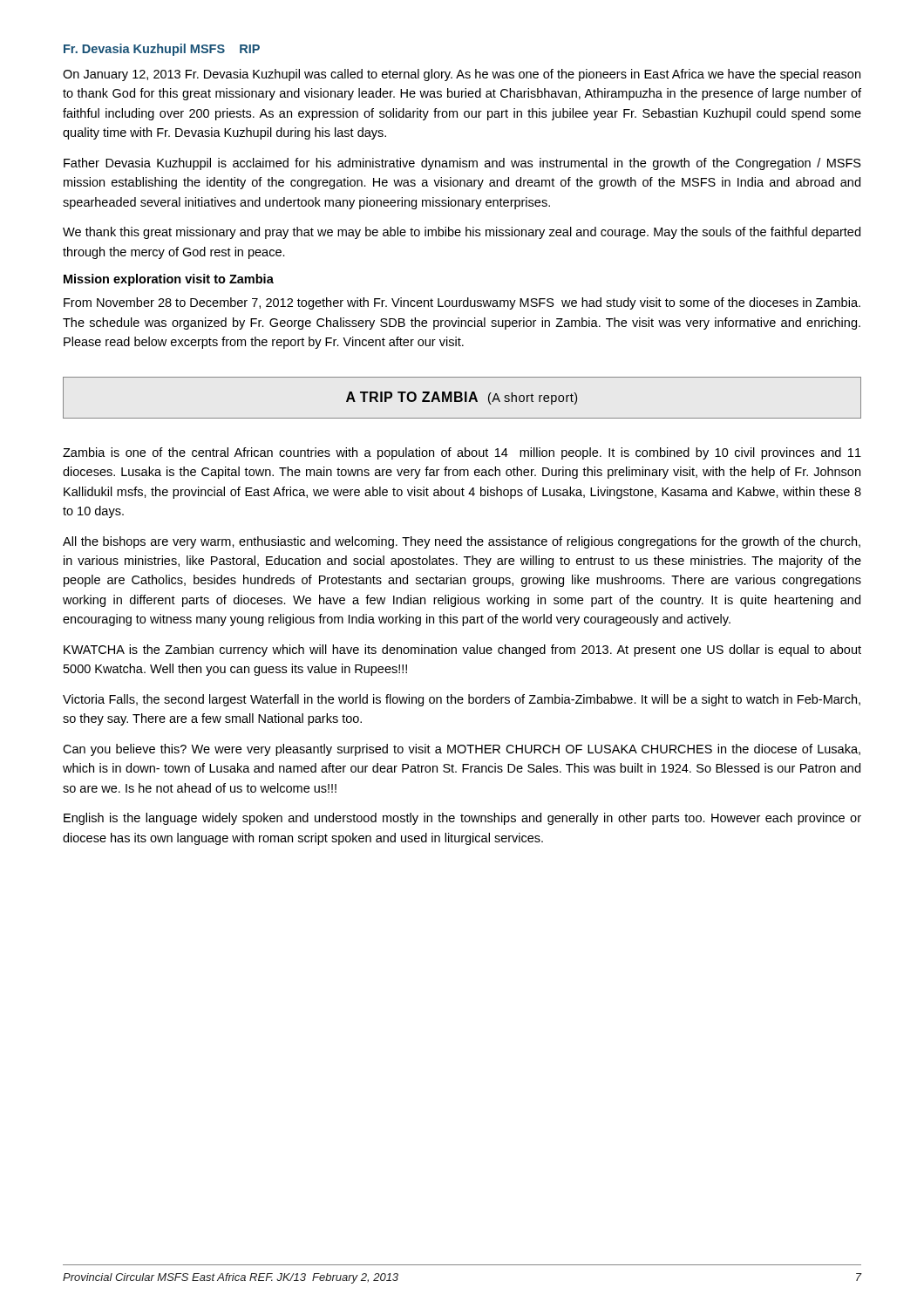Select the text block that says "English is the language widely spoken and understood"
Screen dimensions: 1308x924
click(x=462, y=828)
